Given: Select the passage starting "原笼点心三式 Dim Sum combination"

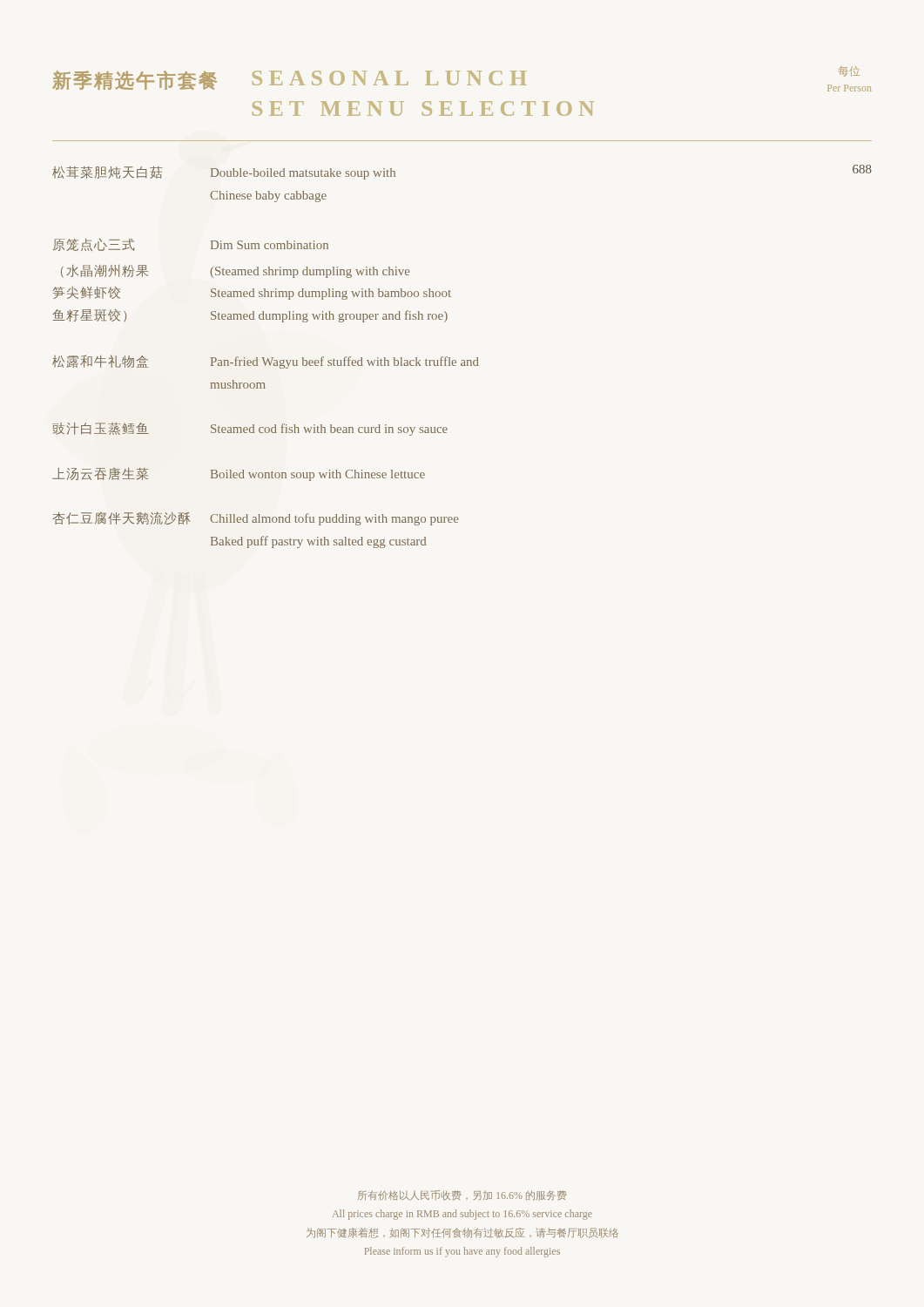Looking at the screenshot, I should click(87, 244).
